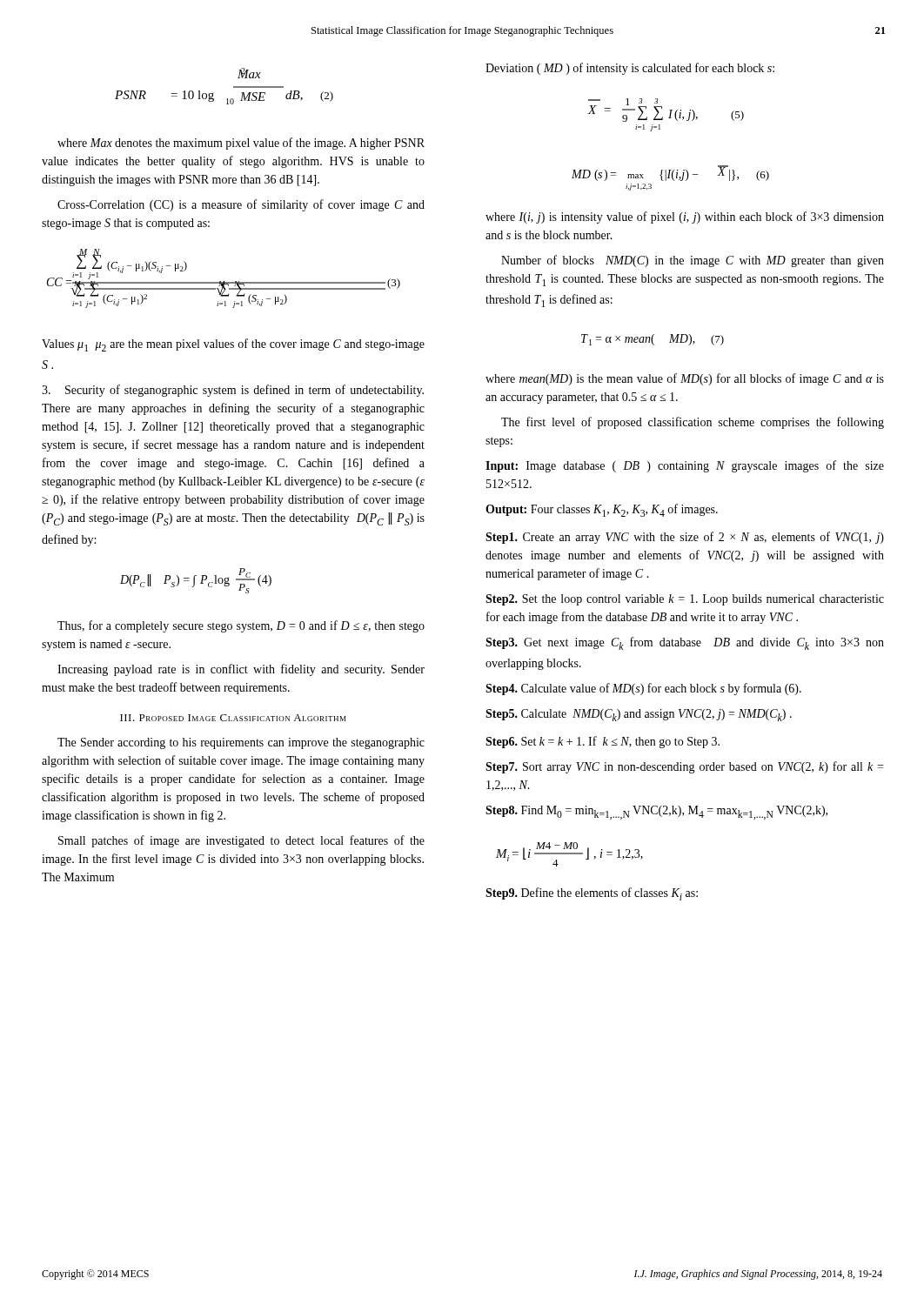Point to the element starting "Mi = ⌊ i M4 −"

(x=592, y=851)
